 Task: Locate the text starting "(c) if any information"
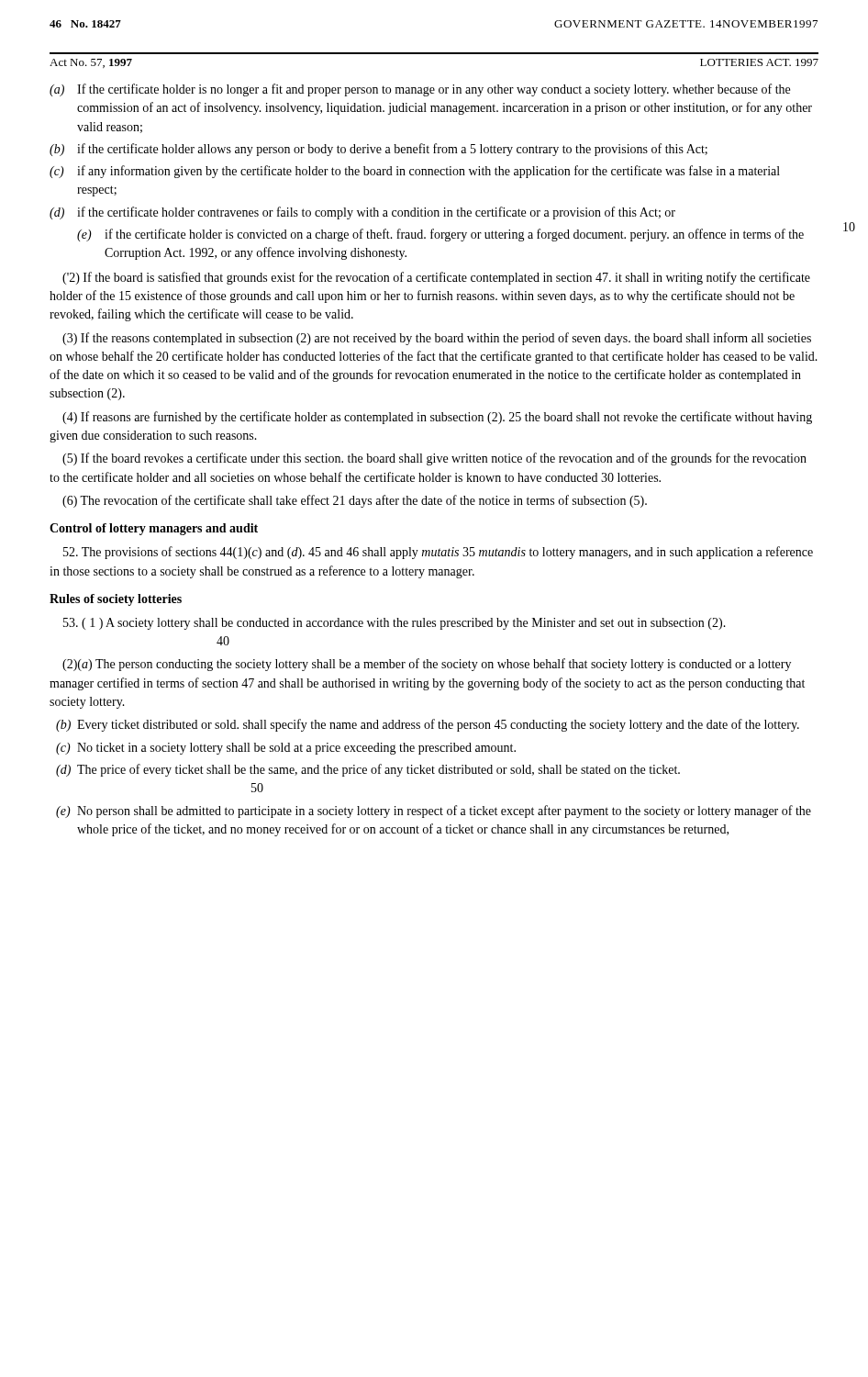(434, 181)
